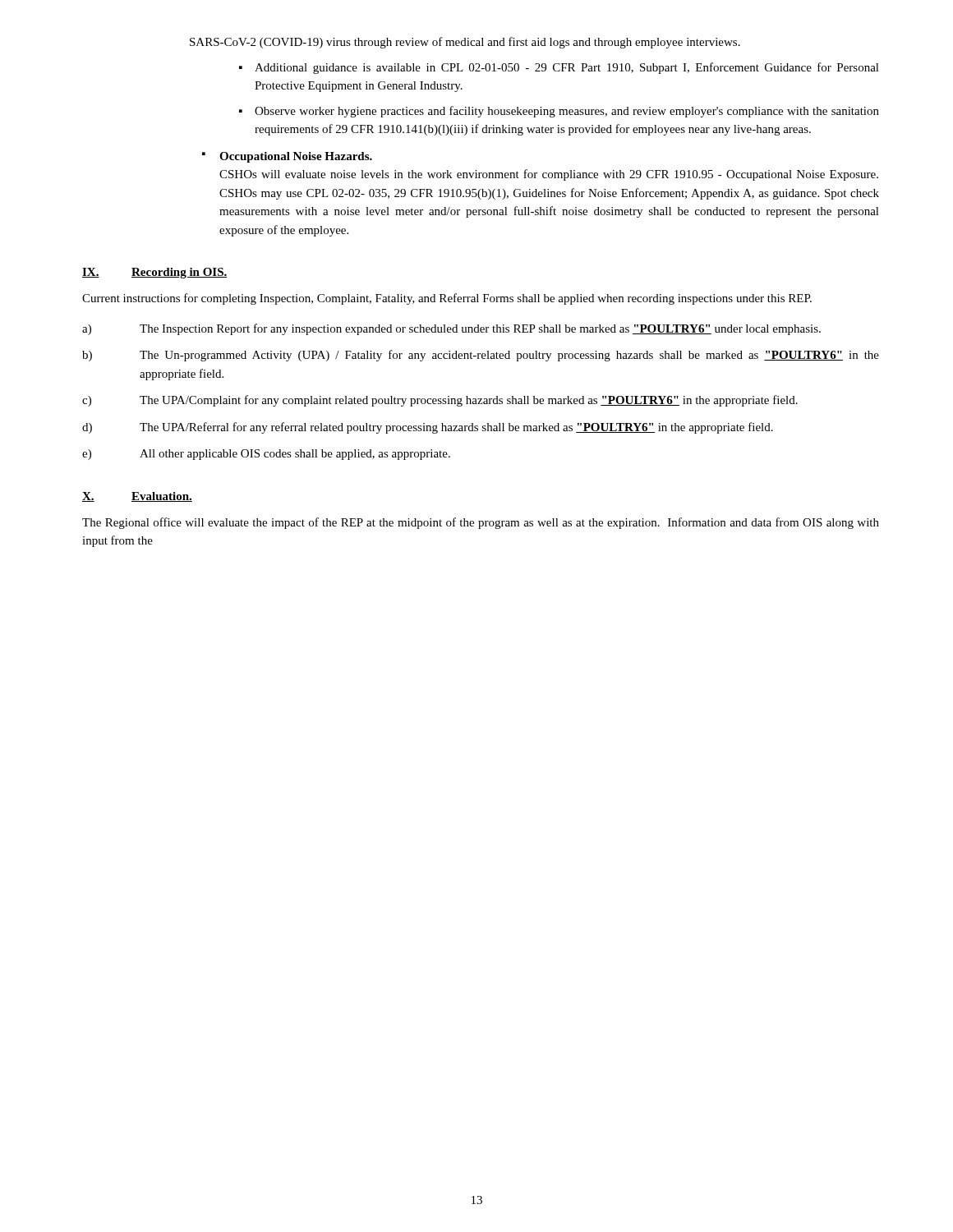Where is the passage that starts "The Regional office will evaluate the"?

tap(481, 531)
